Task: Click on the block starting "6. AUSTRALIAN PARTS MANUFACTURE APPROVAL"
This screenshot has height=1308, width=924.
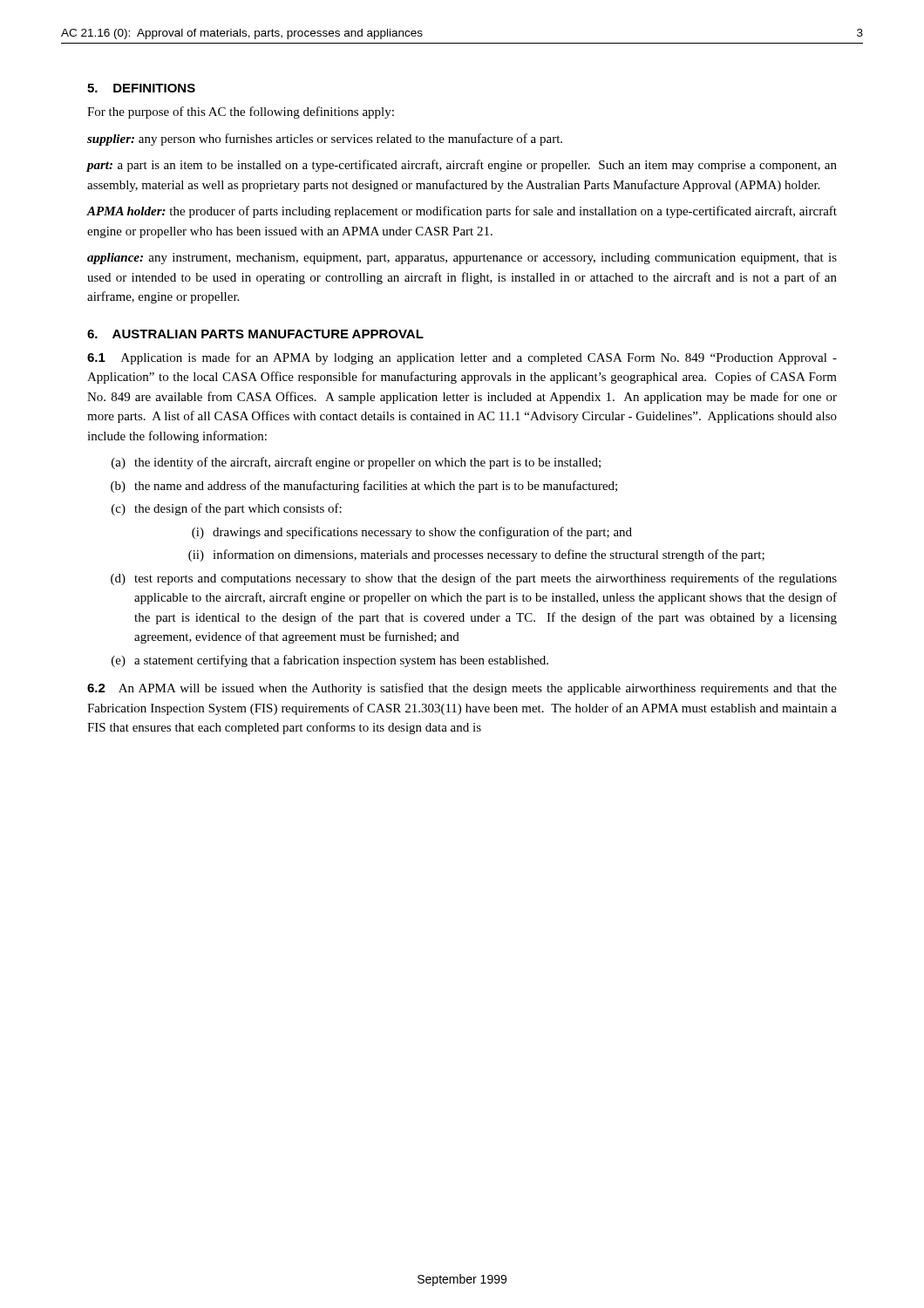Action: tap(255, 333)
